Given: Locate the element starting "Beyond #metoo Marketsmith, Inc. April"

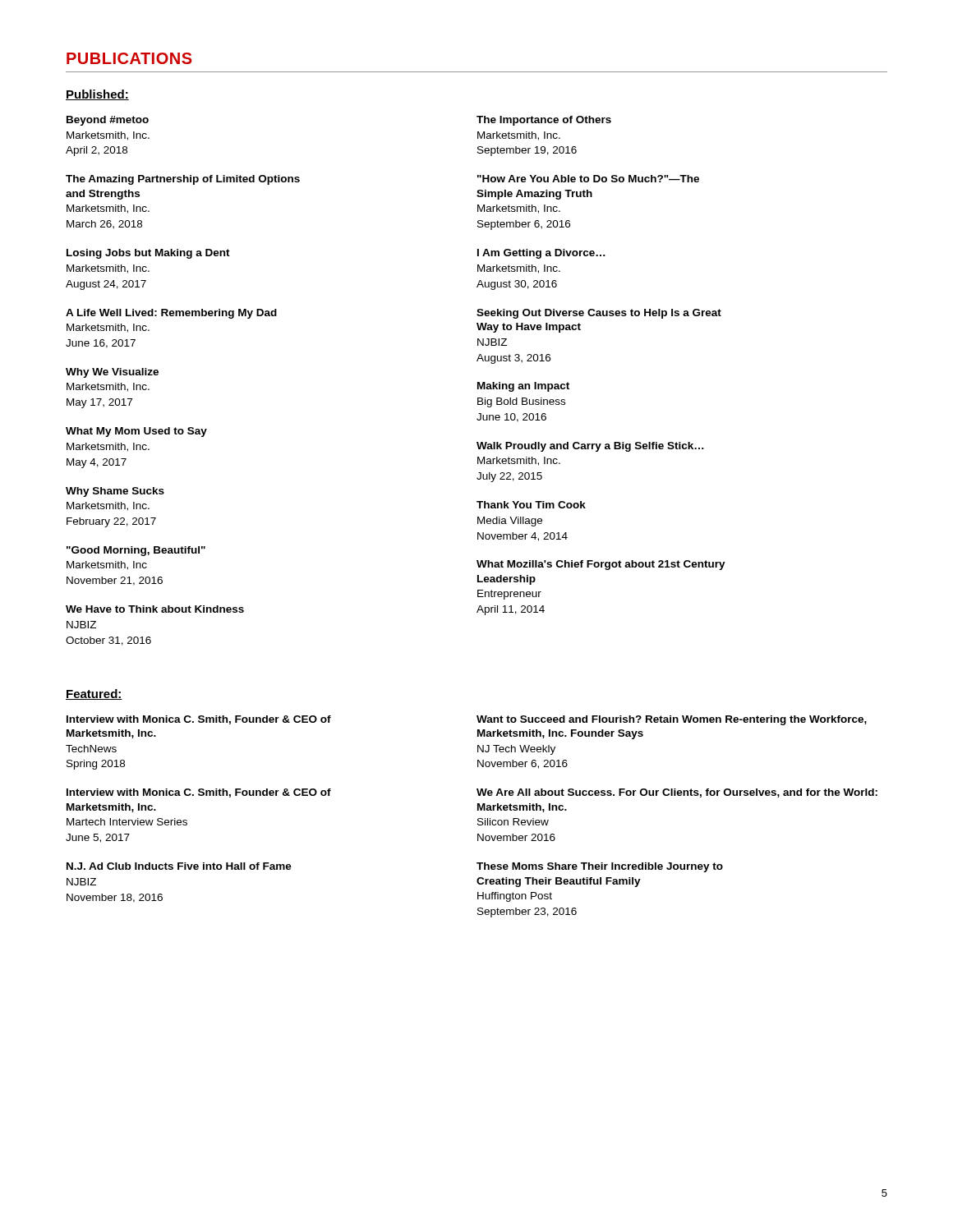Looking at the screenshot, I should 108,121.
